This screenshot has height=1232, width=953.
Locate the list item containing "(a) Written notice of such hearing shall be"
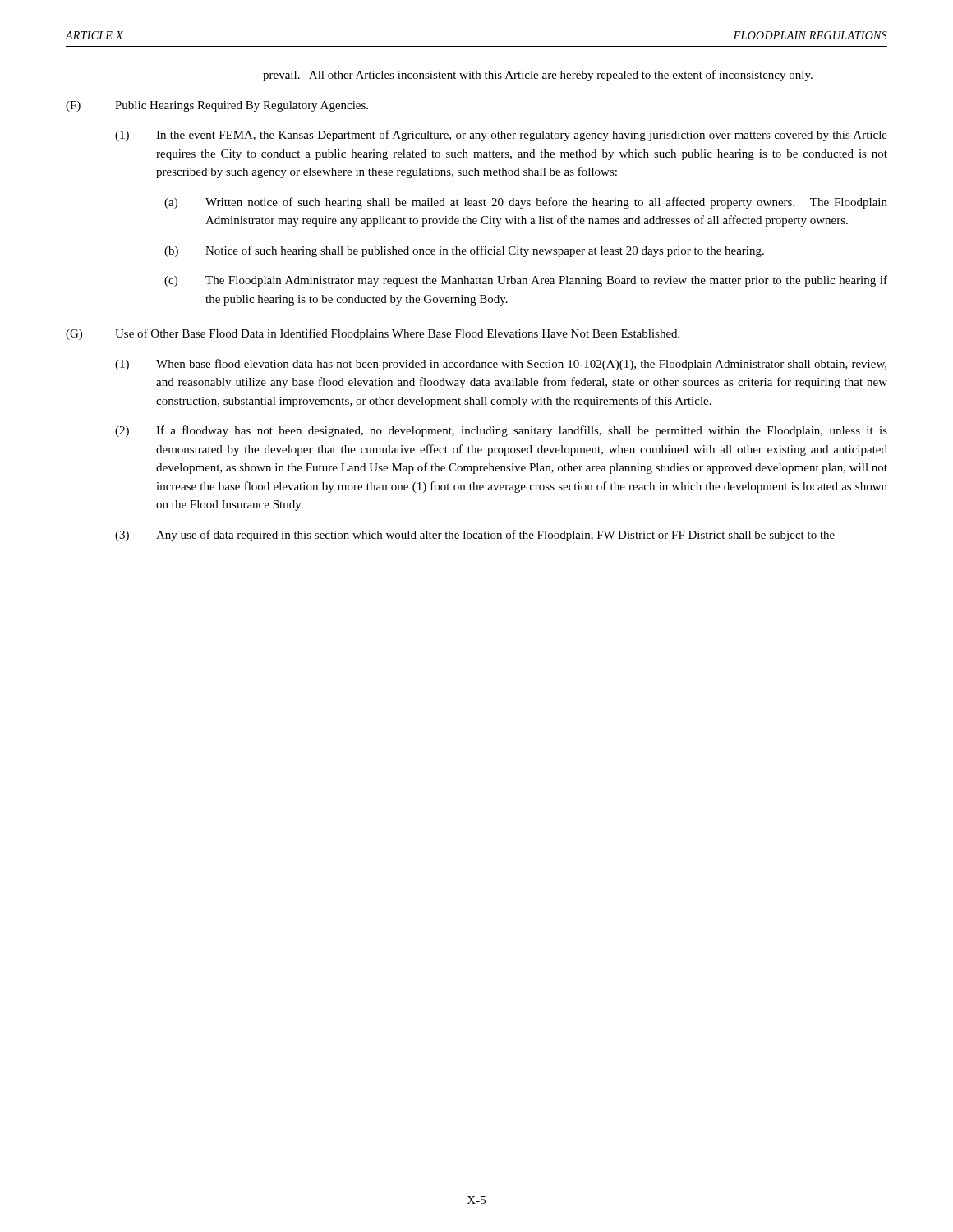click(526, 211)
